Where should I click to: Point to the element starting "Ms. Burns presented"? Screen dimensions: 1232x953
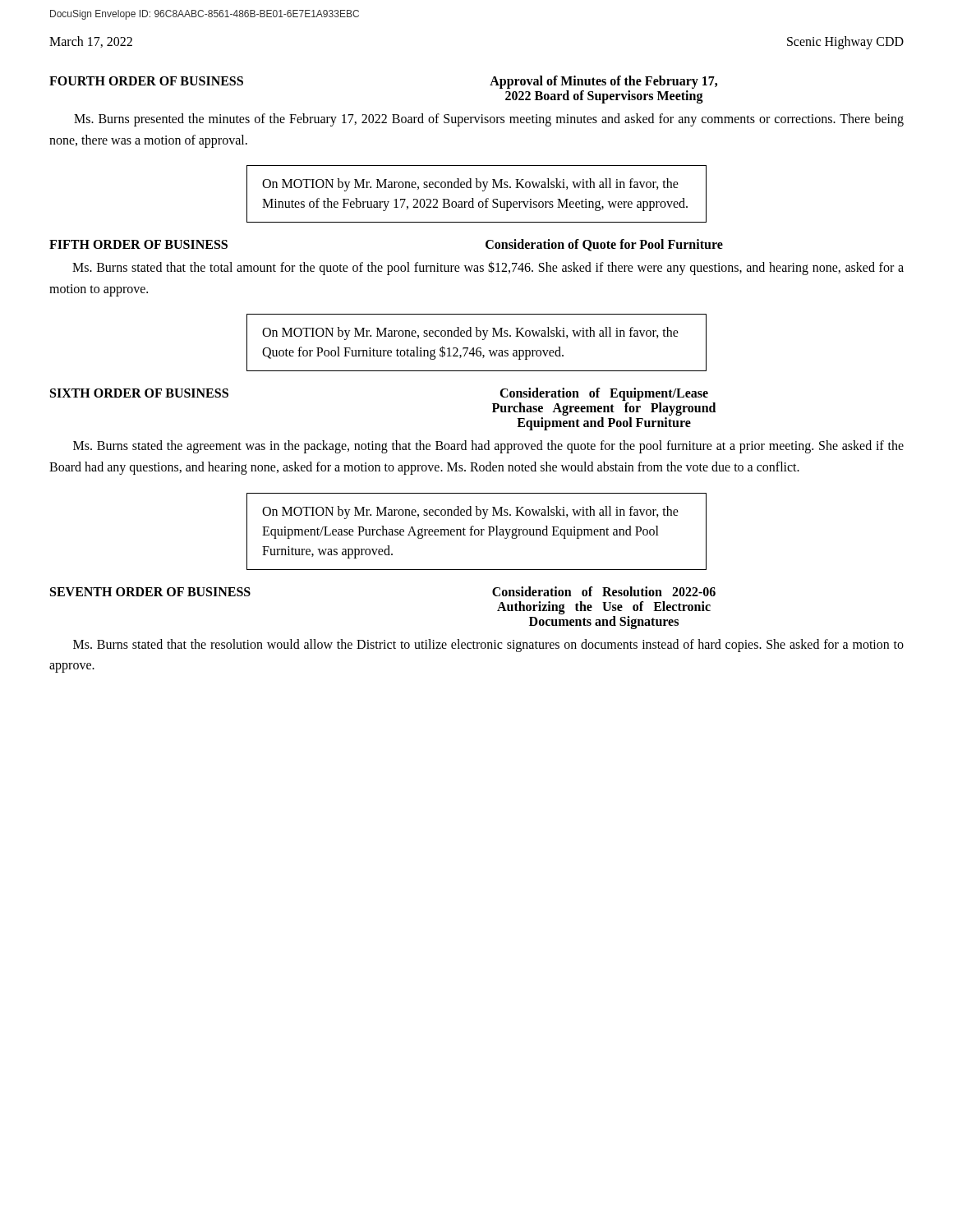tap(476, 129)
